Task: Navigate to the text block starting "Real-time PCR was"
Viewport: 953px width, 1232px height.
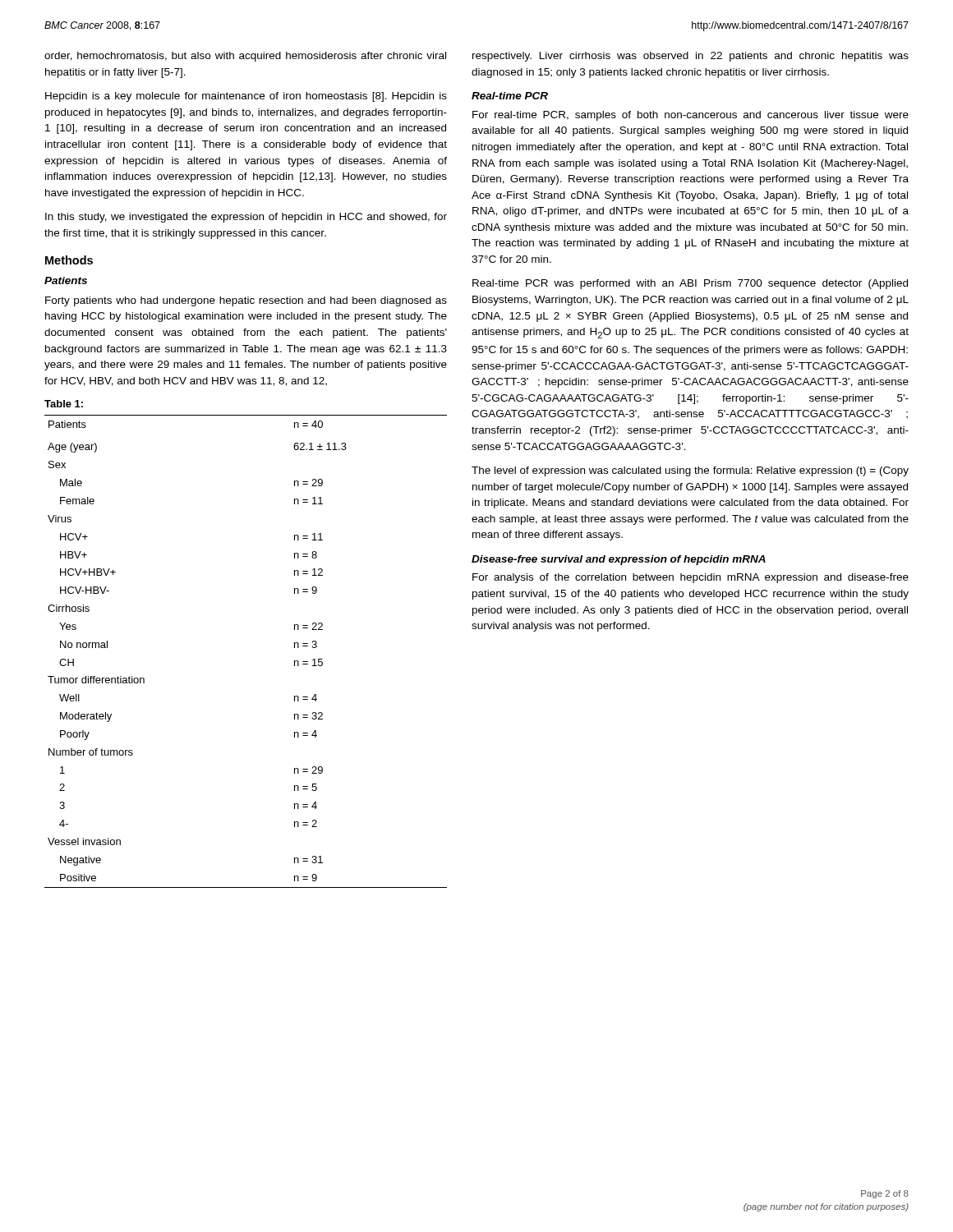Action: tap(690, 365)
